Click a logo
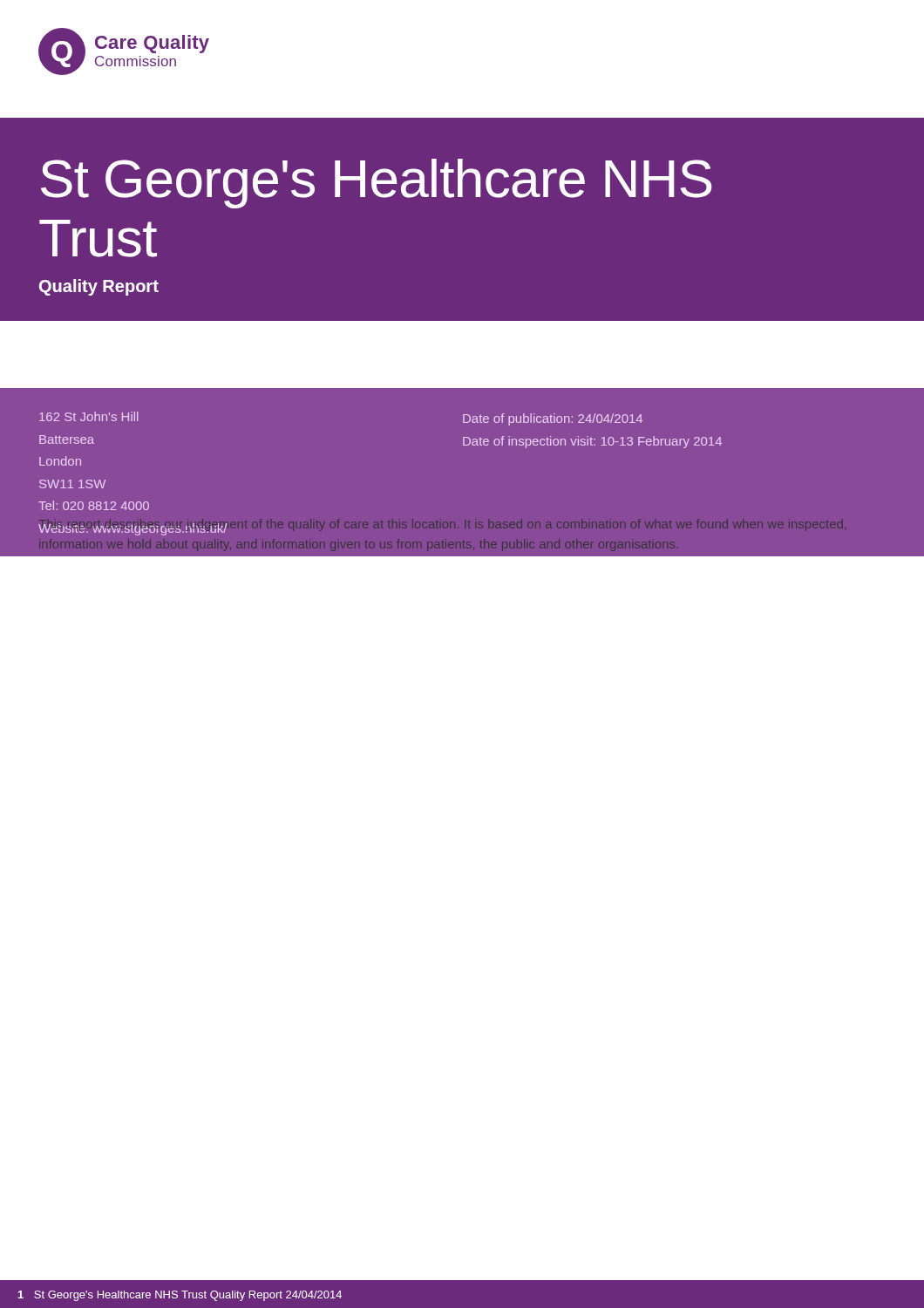 point(124,51)
